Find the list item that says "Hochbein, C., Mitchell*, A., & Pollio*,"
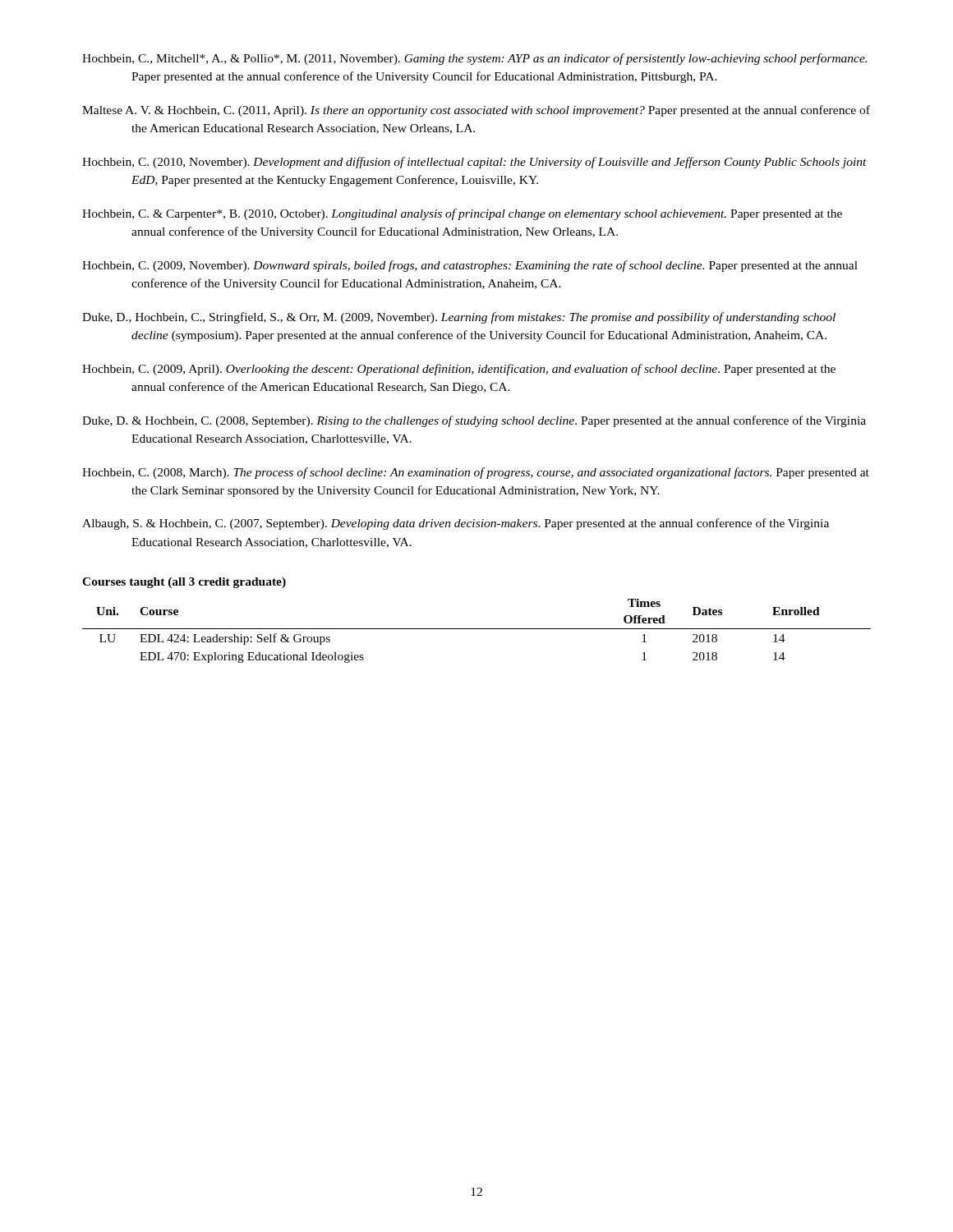The width and height of the screenshot is (953, 1232). point(475,67)
